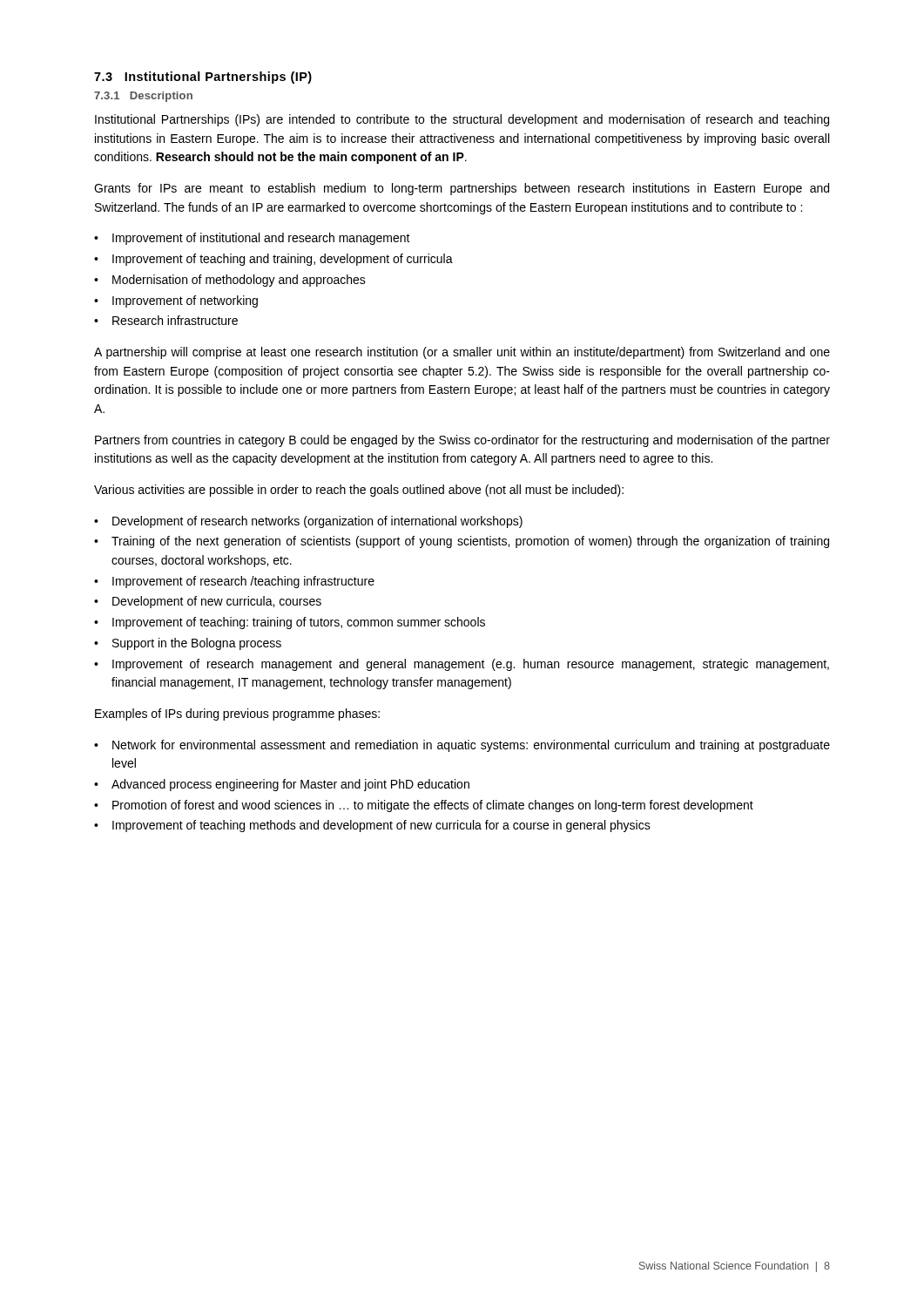Navigate to the text block starting "Development of research networks"
Image resolution: width=924 pixels, height=1307 pixels.
click(x=317, y=521)
